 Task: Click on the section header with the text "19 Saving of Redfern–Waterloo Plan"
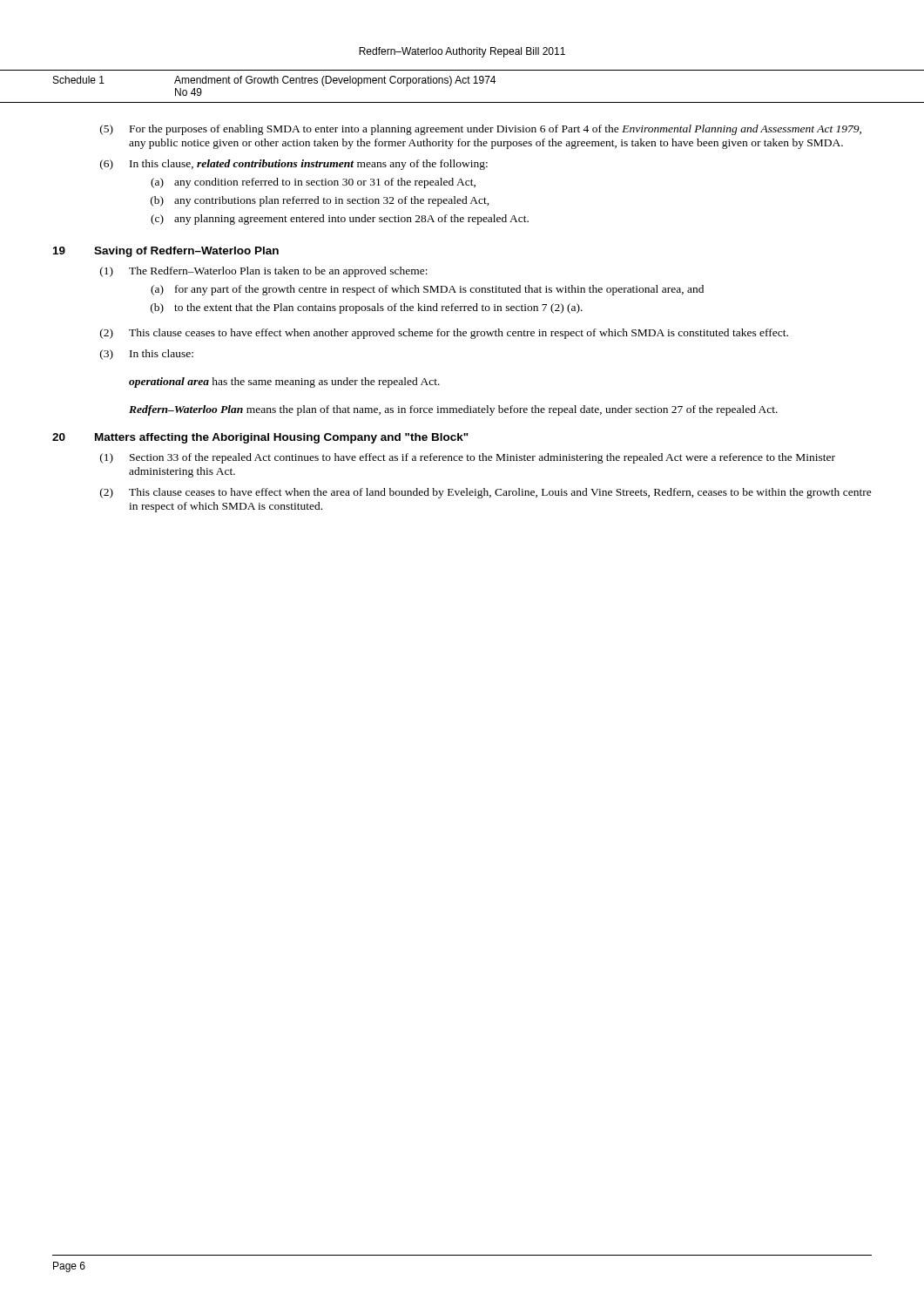(166, 251)
